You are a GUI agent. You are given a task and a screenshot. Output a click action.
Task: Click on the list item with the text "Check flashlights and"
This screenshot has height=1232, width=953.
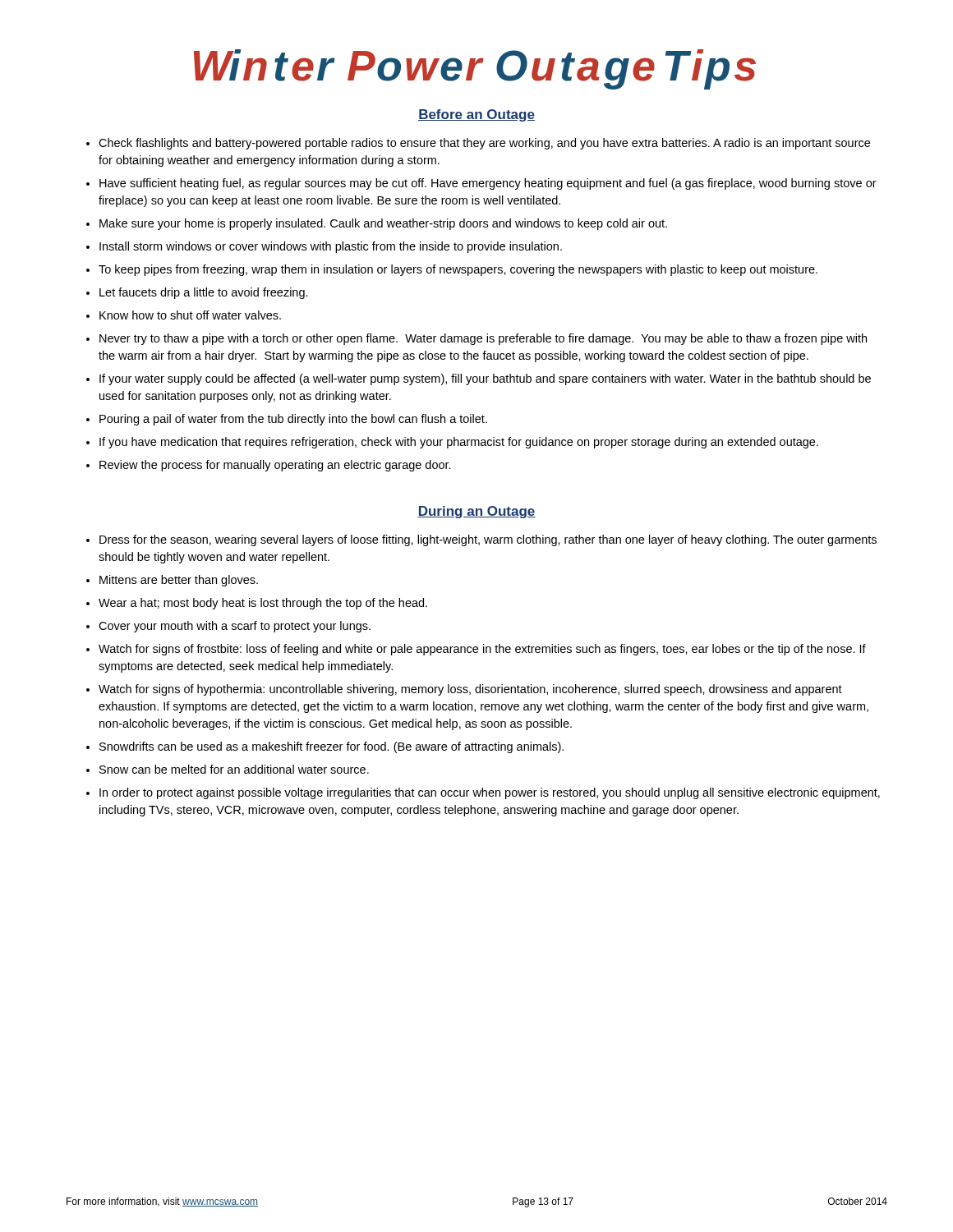485,152
